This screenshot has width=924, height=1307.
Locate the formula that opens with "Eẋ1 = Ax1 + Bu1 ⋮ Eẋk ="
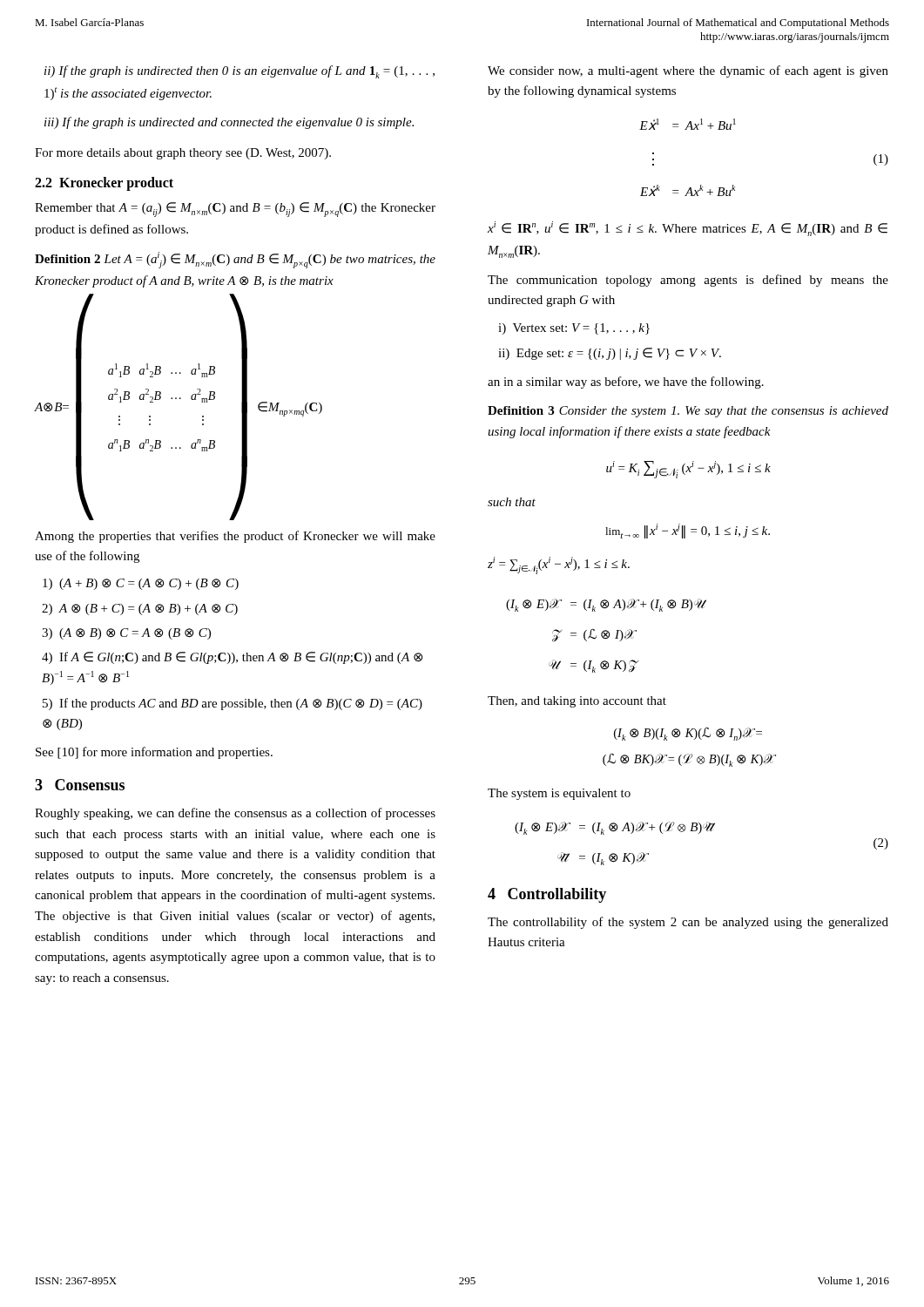(688, 124)
